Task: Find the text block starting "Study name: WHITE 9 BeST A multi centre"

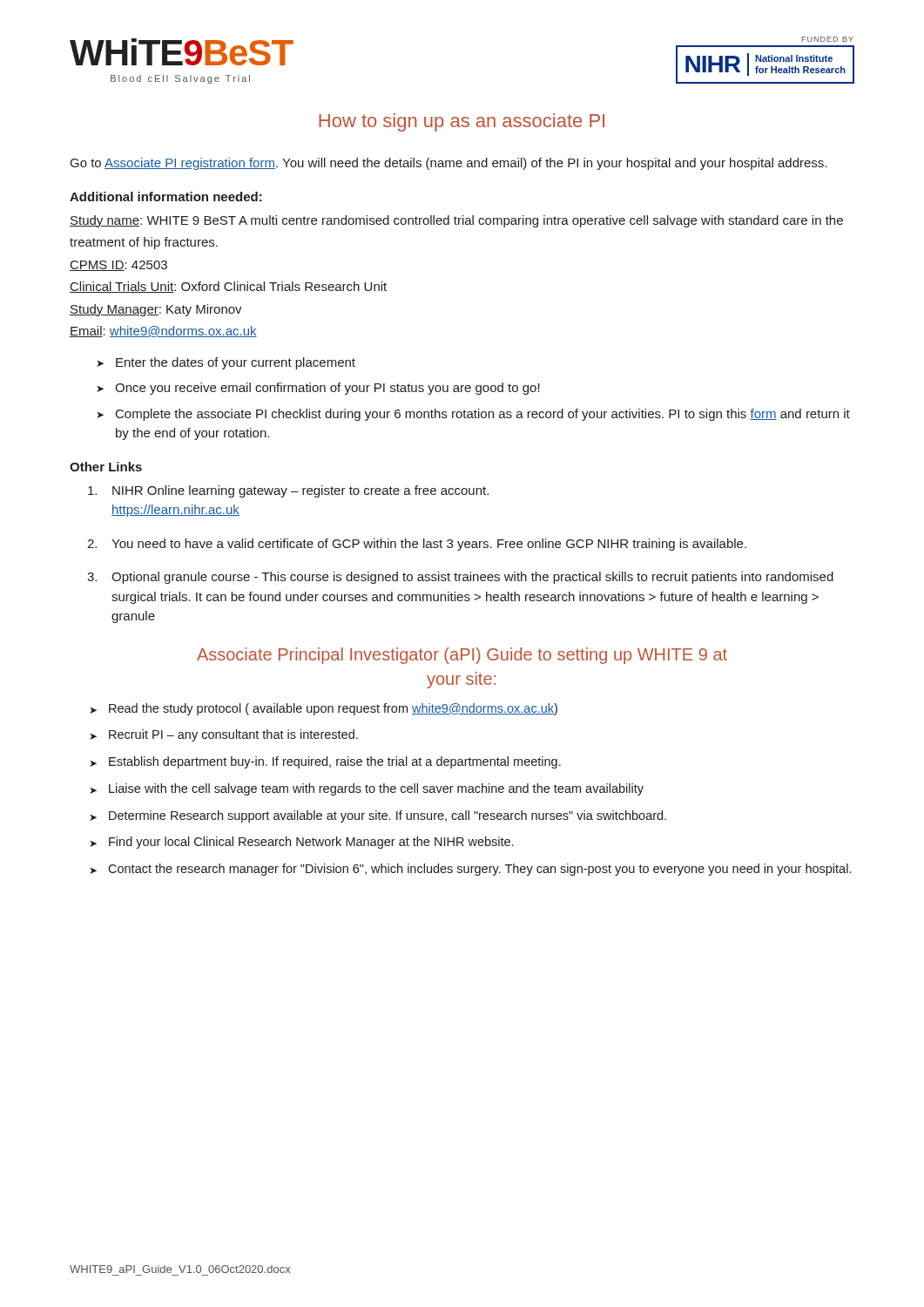Action: [456, 221]
